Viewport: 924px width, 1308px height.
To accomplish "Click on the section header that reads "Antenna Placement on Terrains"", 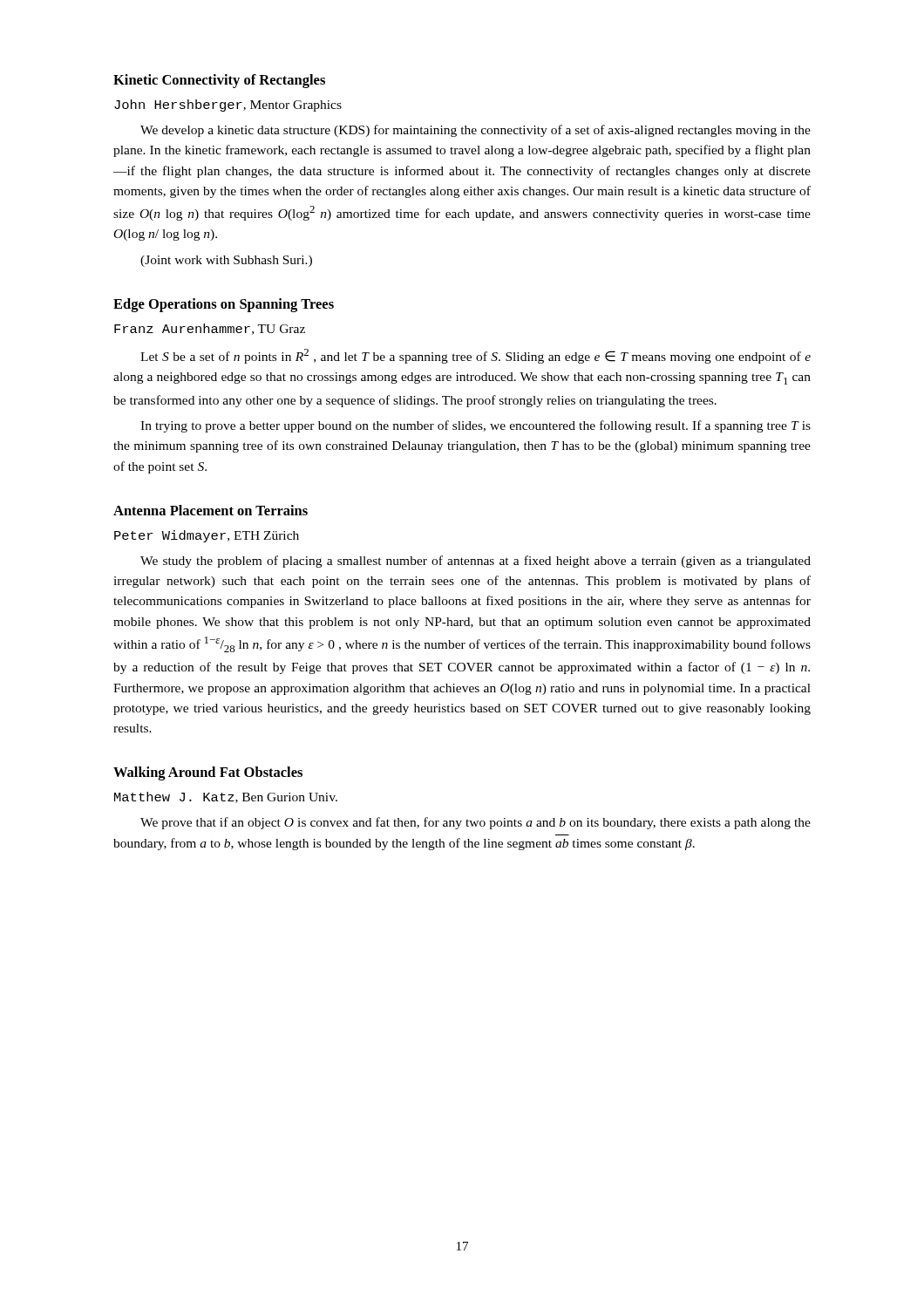I will click(211, 510).
